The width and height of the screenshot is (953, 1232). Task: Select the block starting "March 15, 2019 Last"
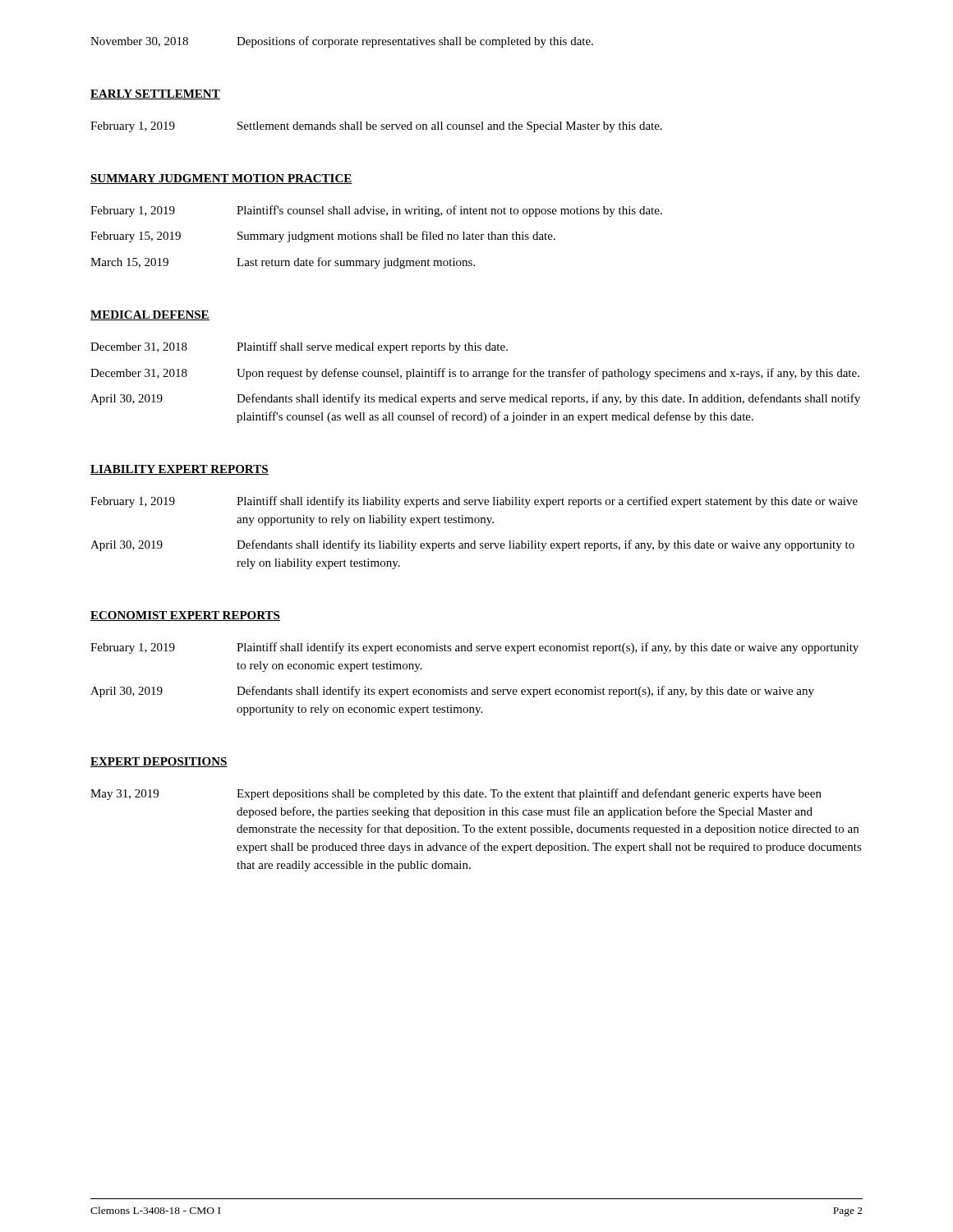tap(476, 263)
